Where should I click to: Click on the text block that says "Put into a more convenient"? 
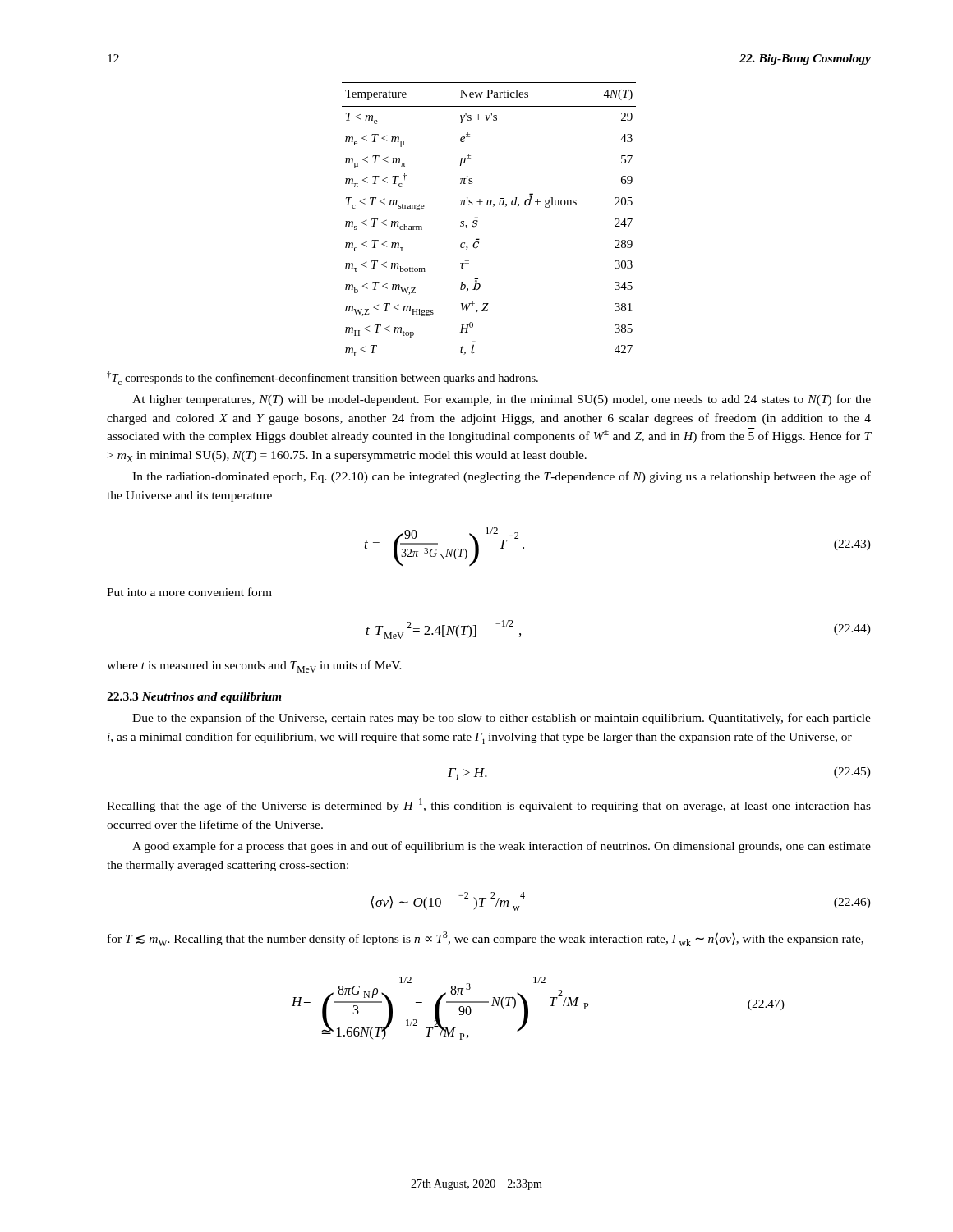[189, 592]
